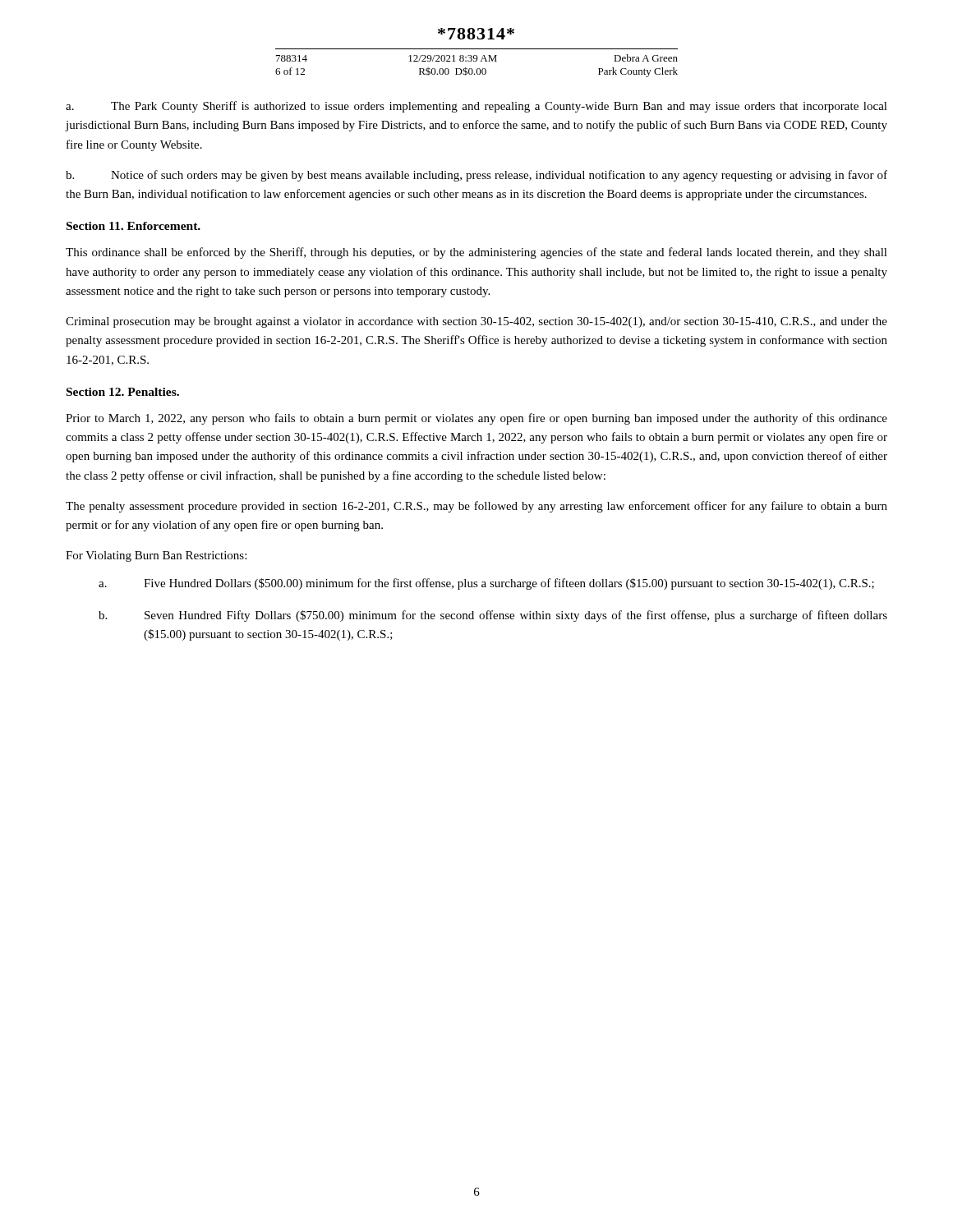
Task: Find the list item that says "b. Seven Hundred Fifty Dollars ($750.00) minimum"
Action: [493, 625]
